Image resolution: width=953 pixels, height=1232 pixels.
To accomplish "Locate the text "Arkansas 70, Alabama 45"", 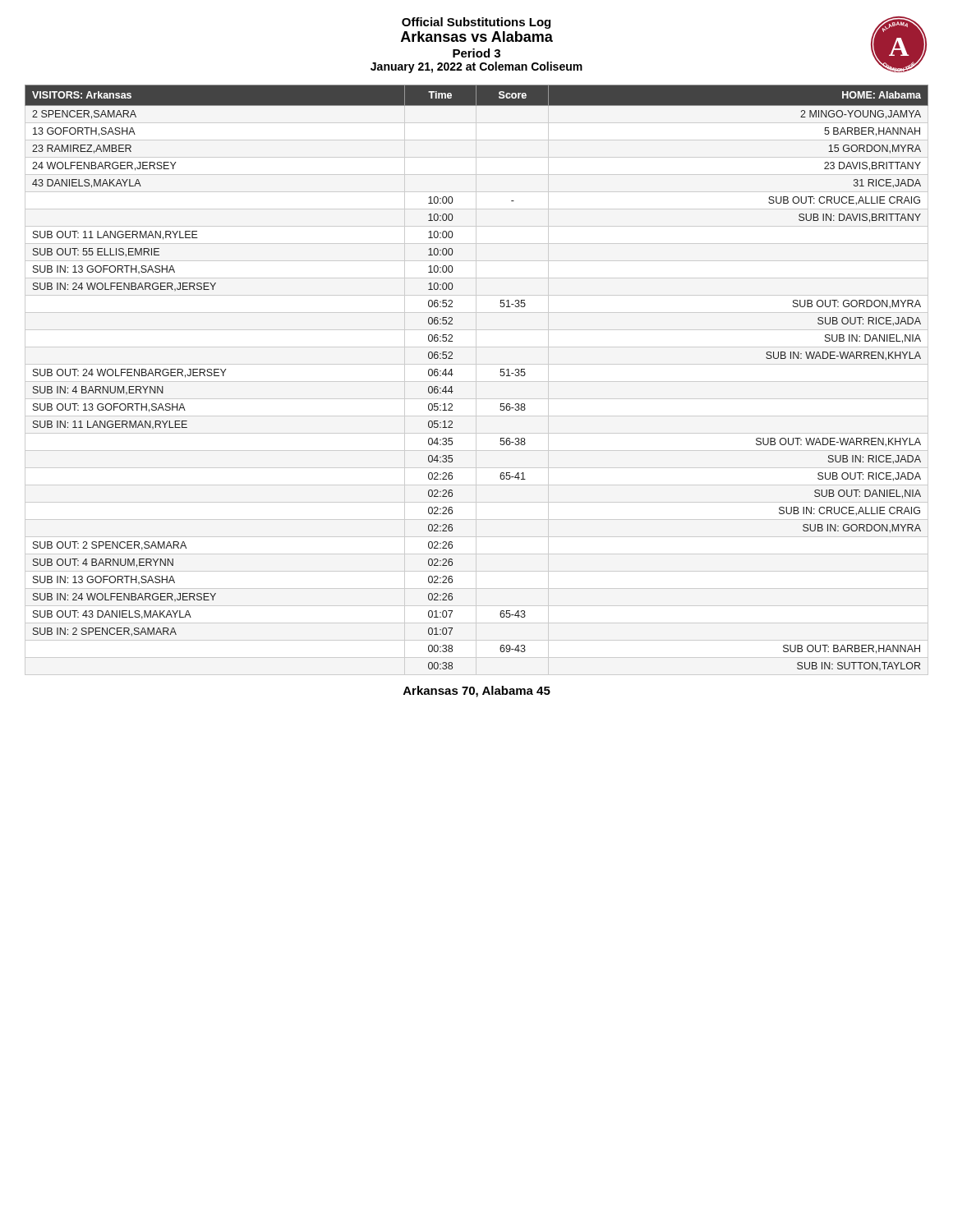I will point(476,690).
